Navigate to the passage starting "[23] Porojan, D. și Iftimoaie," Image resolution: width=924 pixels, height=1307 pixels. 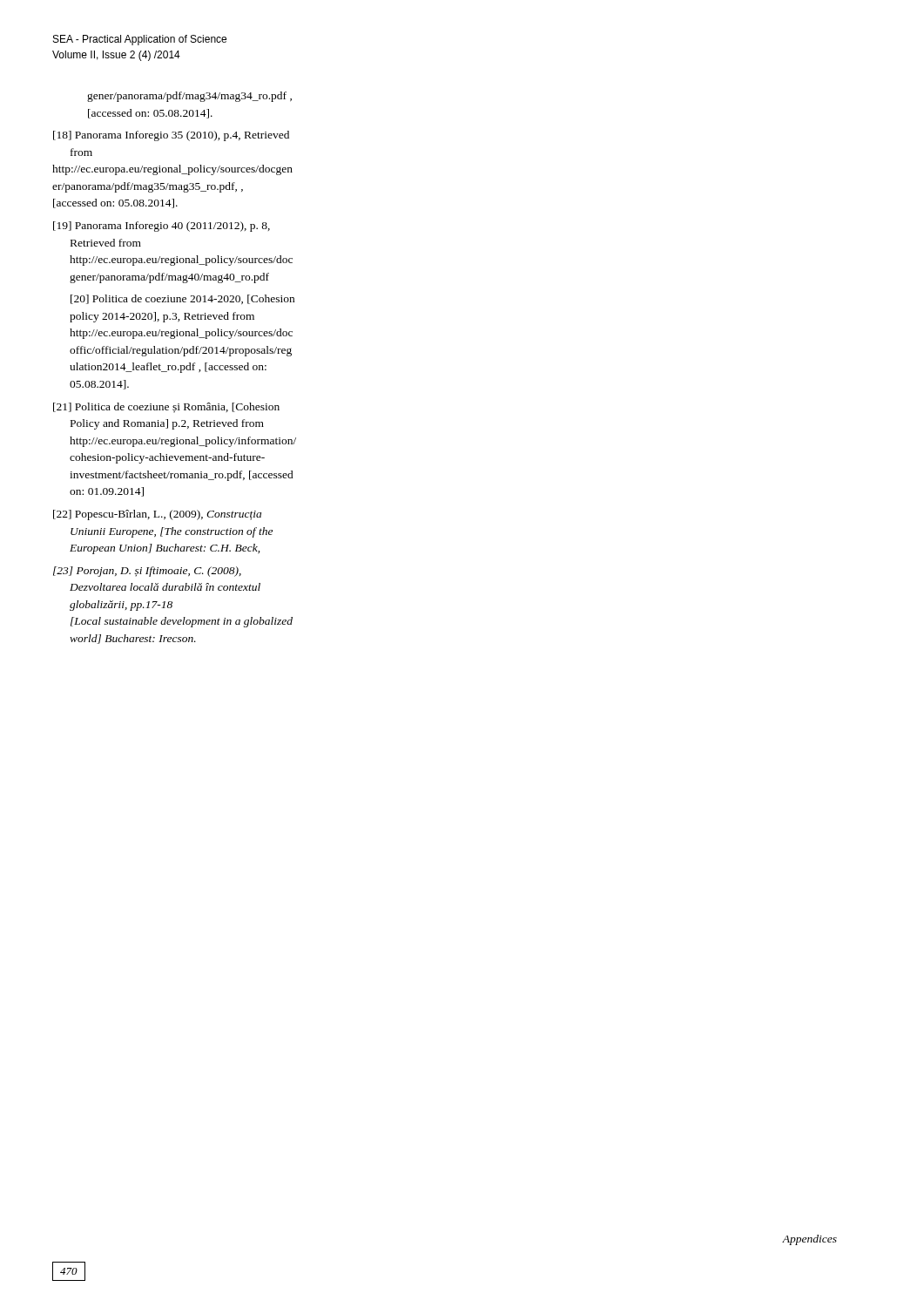pos(147,572)
